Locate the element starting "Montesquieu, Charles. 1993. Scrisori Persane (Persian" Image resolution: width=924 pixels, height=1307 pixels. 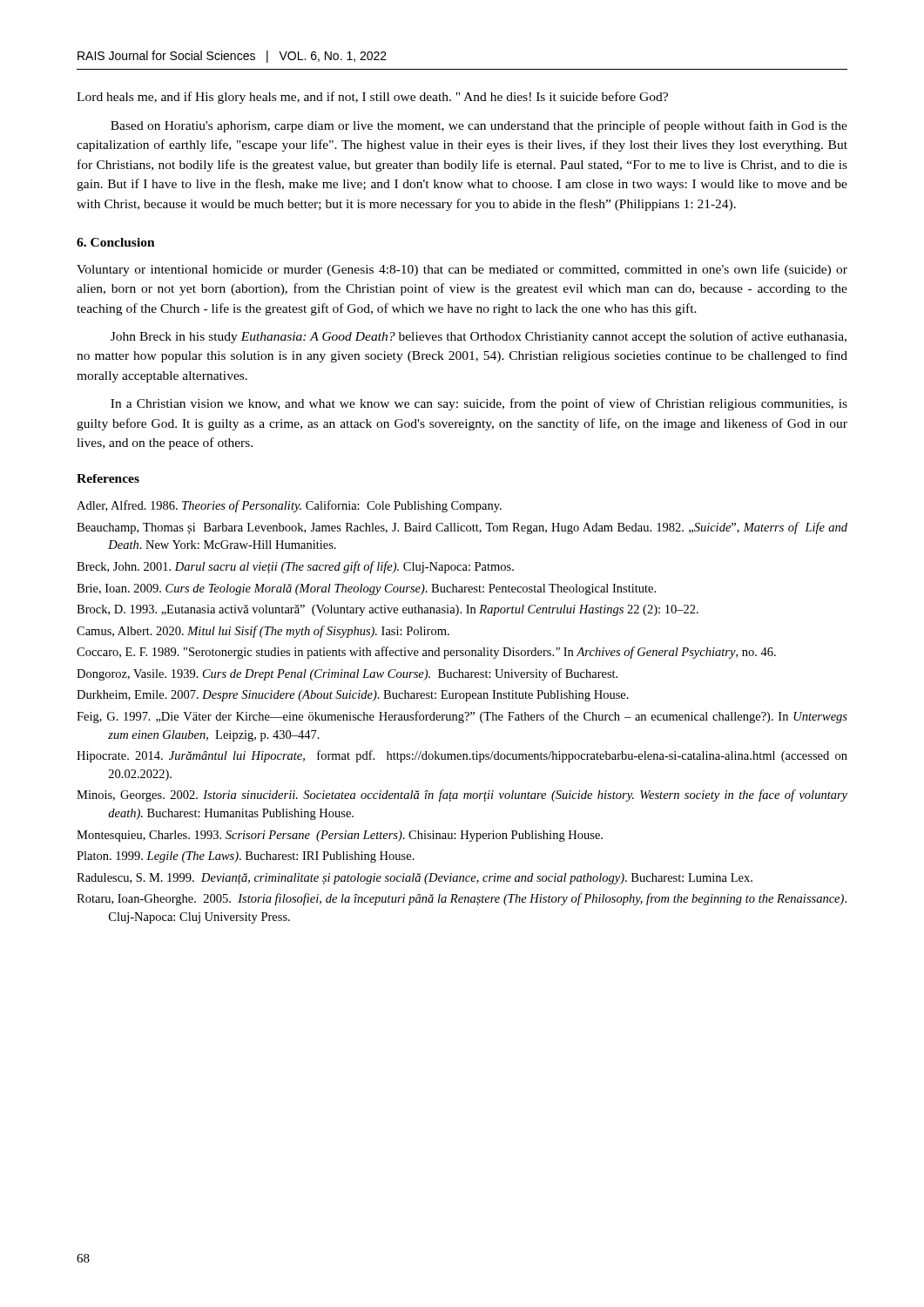click(340, 834)
